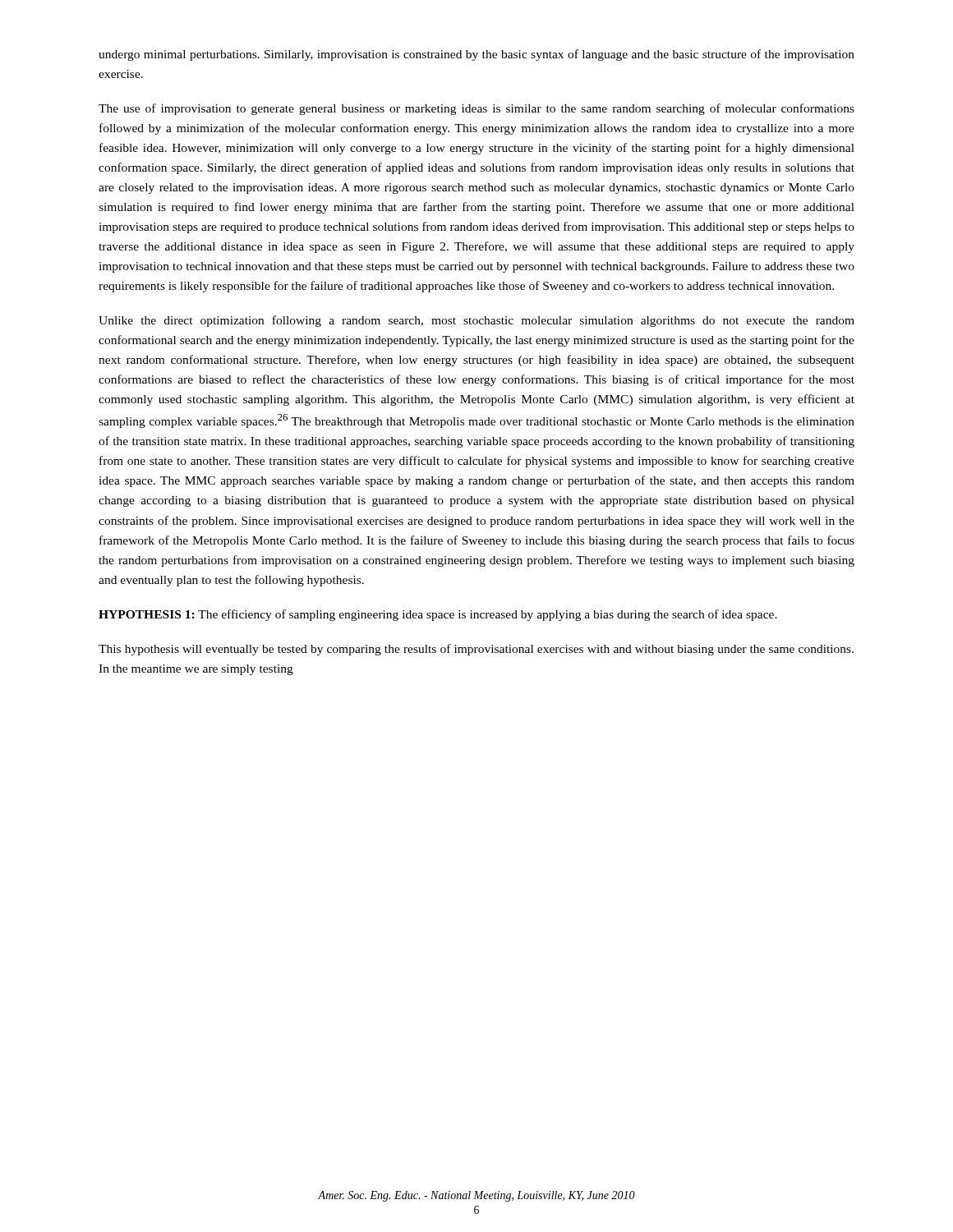Viewport: 953px width, 1232px height.
Task: Point to the passage starting "Unlike the direct optimization"
Action: tap(476, 450)
